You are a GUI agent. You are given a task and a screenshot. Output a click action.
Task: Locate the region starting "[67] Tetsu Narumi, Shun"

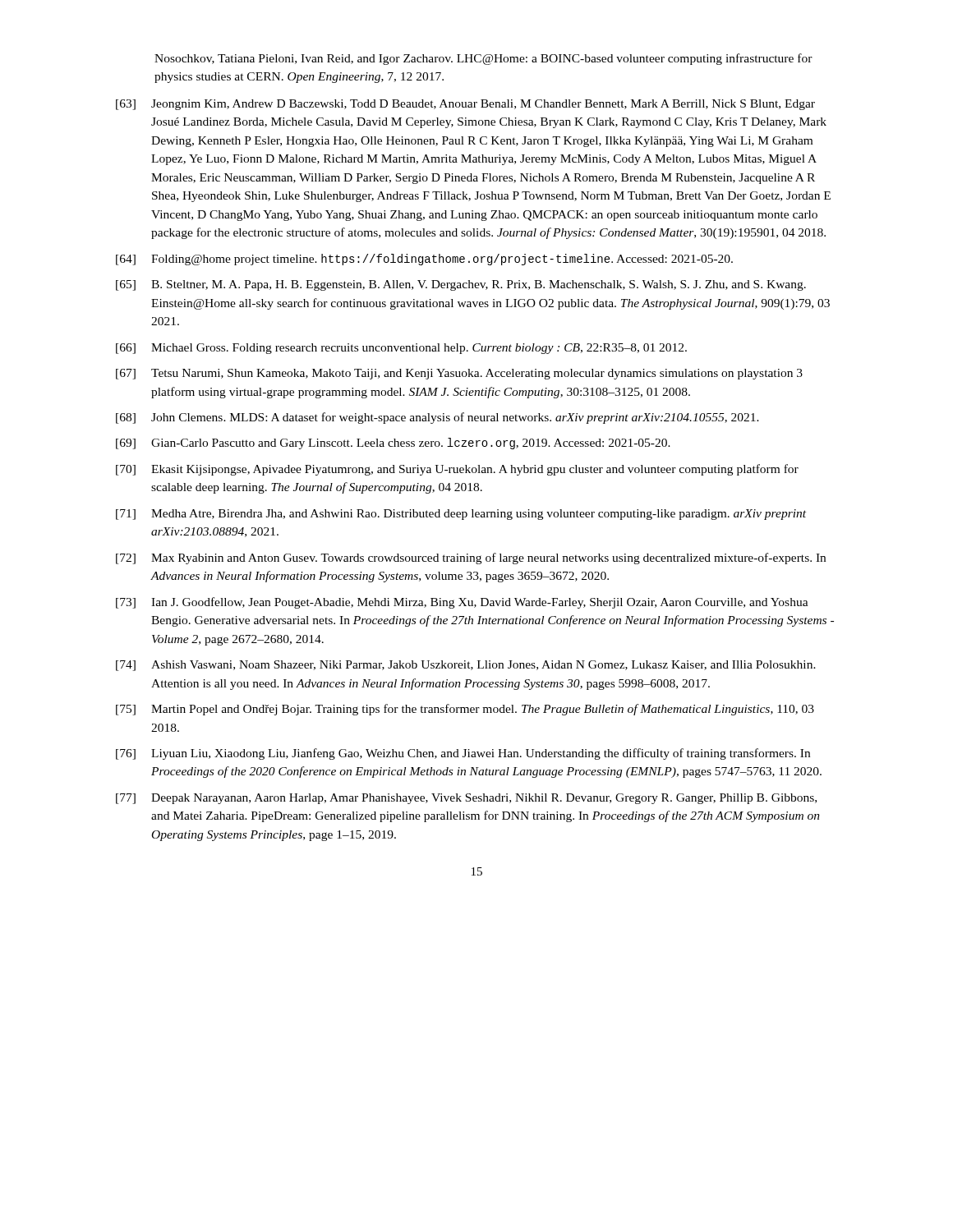click(x=476, y=382)
